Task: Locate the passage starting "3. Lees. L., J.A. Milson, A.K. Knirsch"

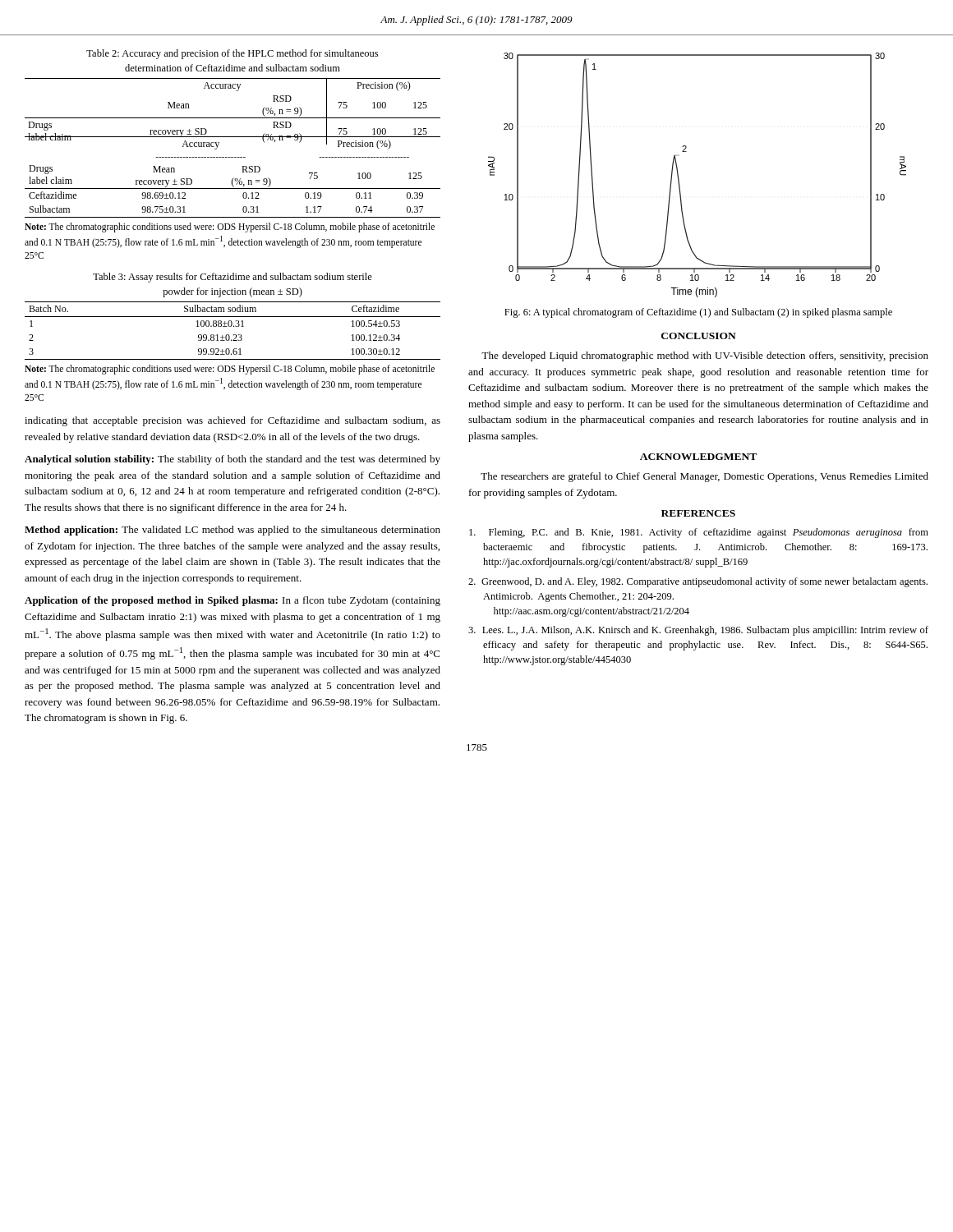Action: coord(698,645)
